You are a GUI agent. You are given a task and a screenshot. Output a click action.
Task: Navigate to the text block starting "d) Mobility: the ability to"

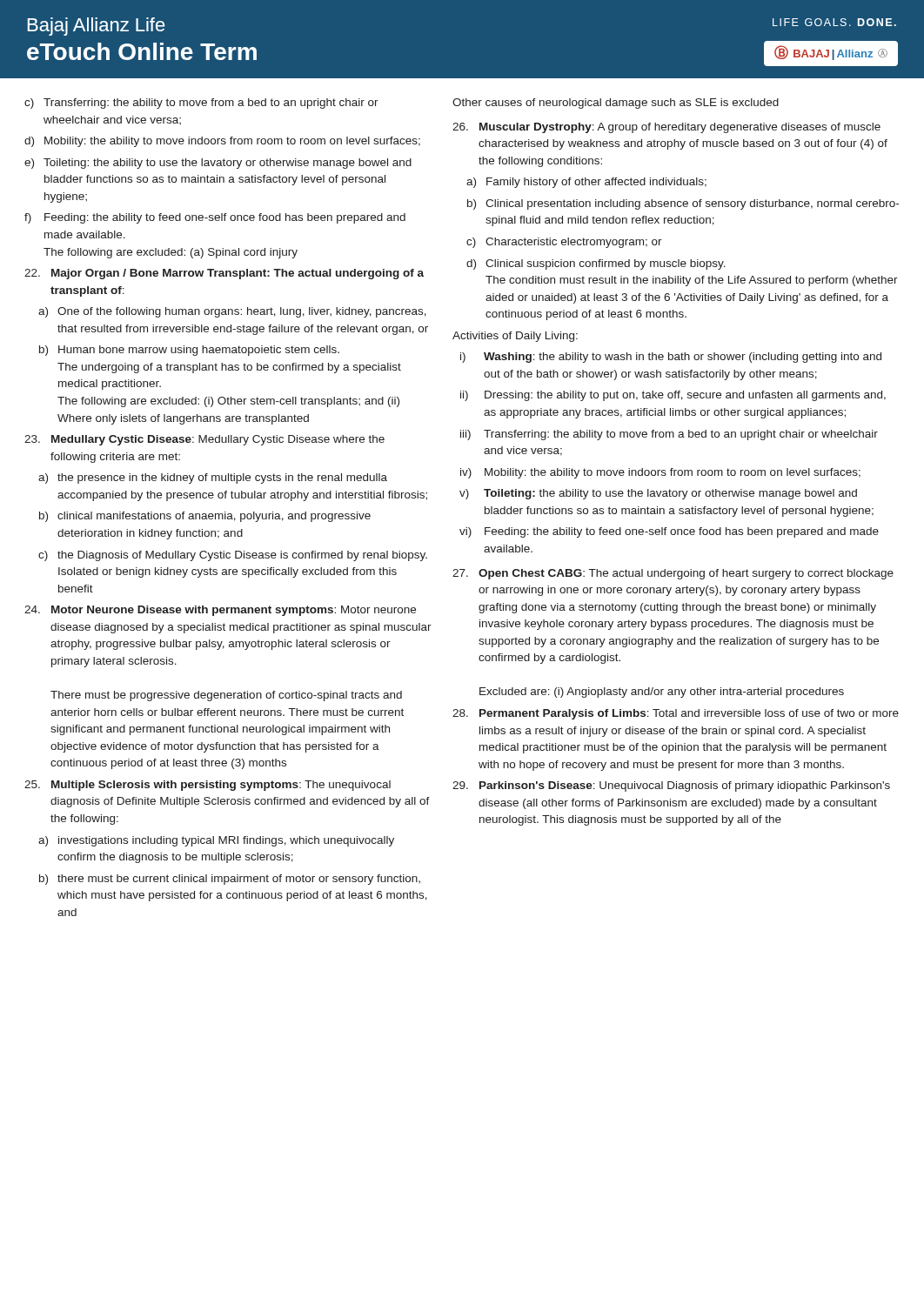(x=223, y=141)
